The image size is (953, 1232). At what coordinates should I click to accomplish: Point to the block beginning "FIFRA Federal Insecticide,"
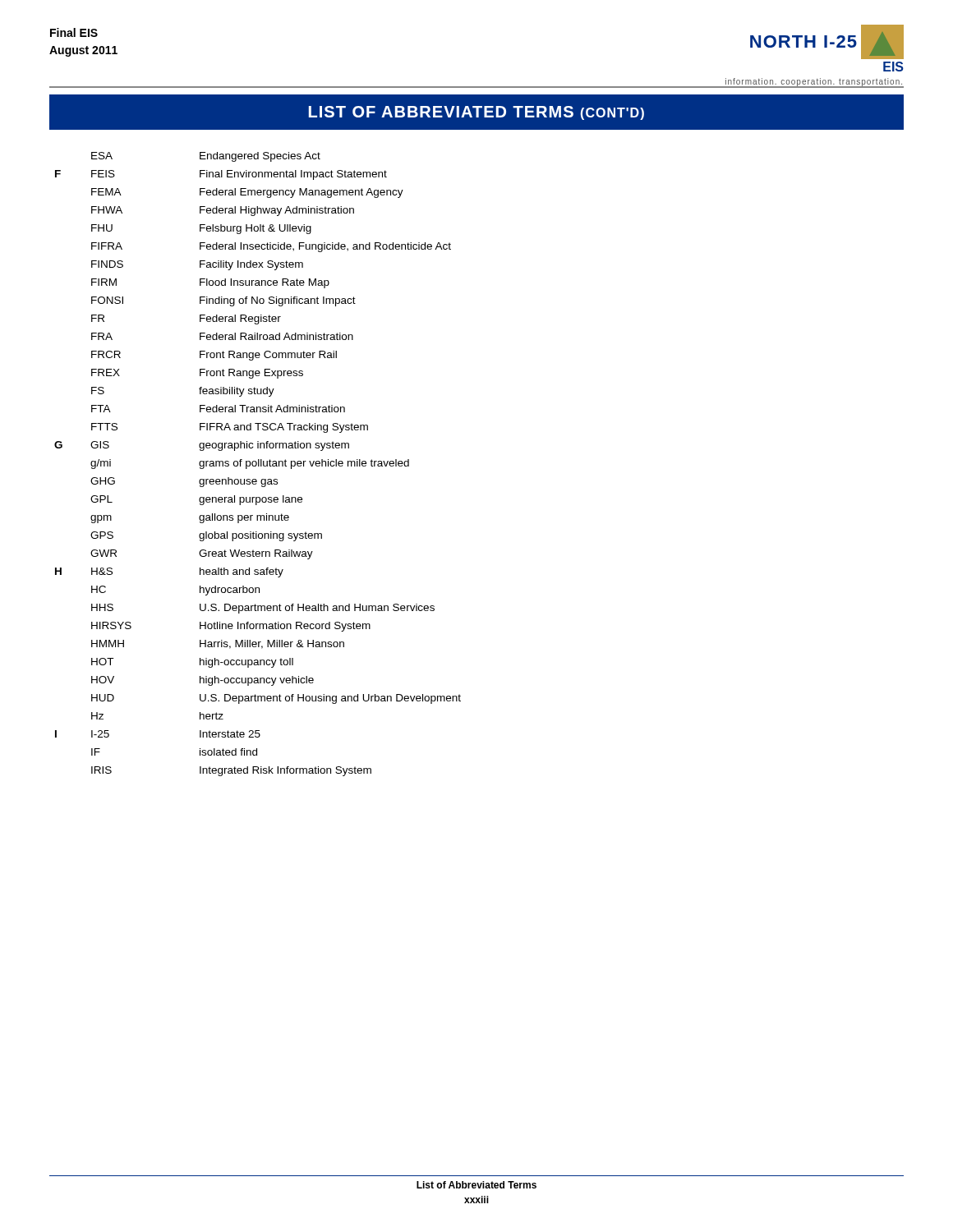coord(271,247)
